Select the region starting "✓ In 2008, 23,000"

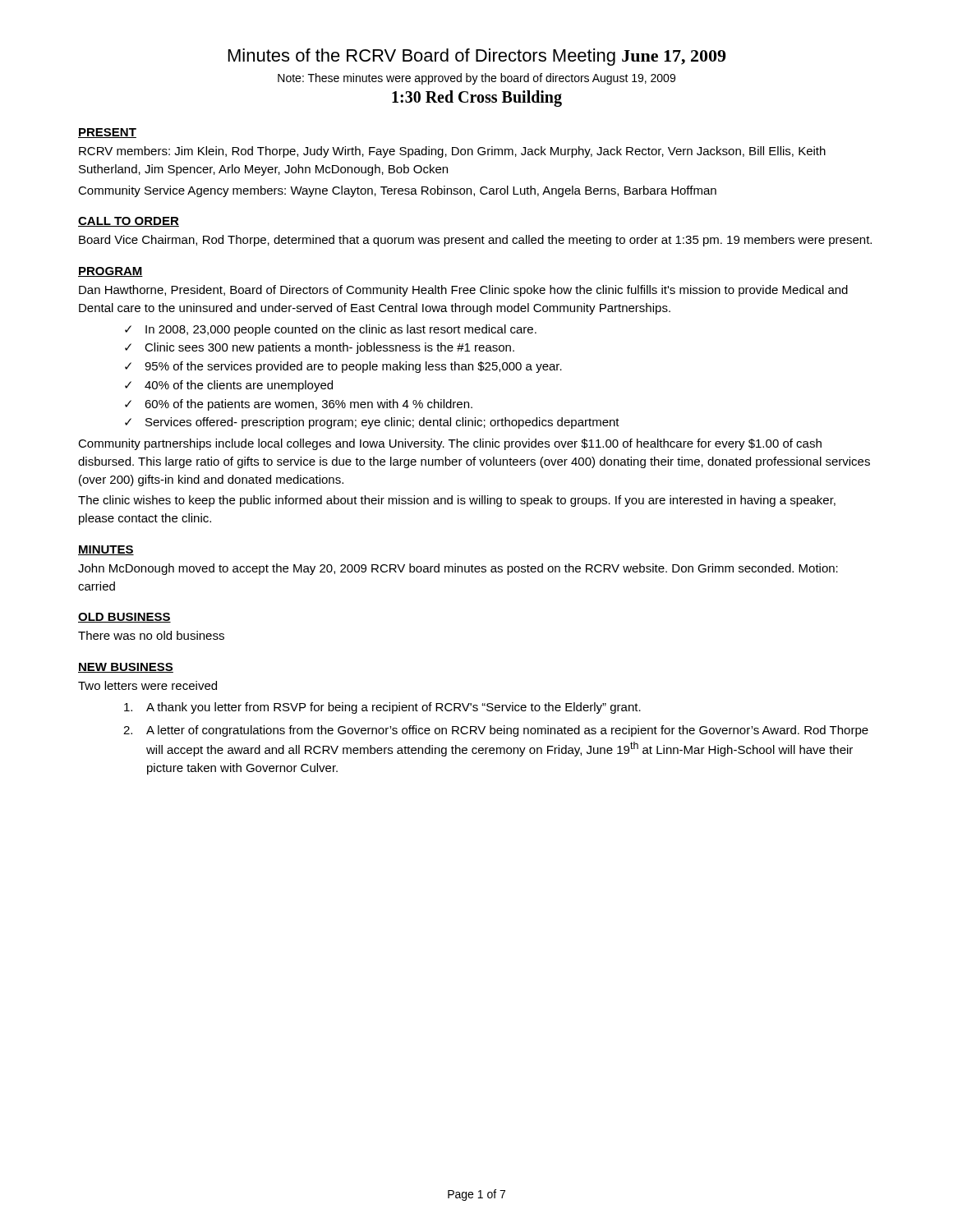click(x=330, y=329)
